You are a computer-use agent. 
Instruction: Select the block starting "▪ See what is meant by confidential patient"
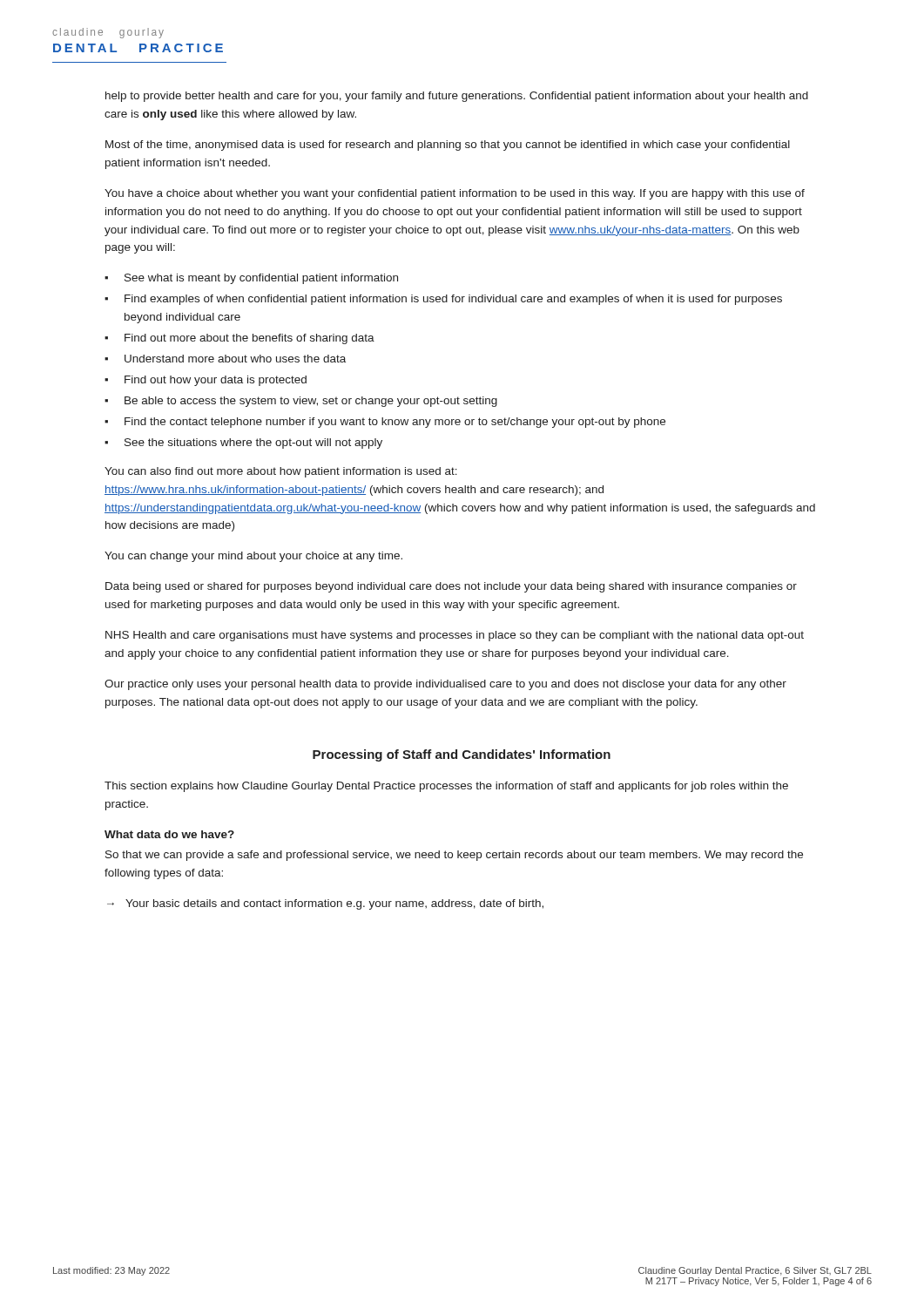pos(251,279)
